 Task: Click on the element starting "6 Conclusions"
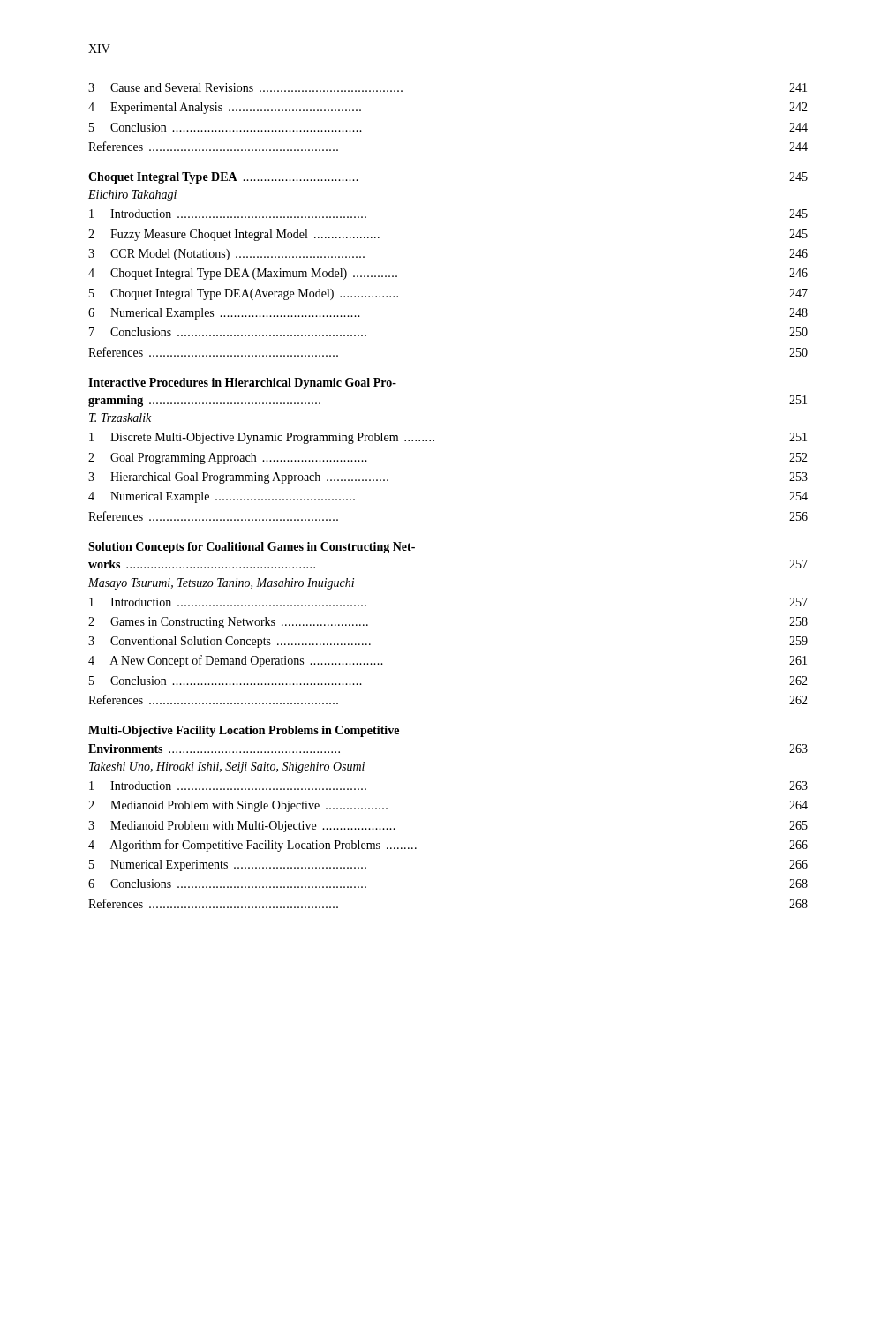143,882
